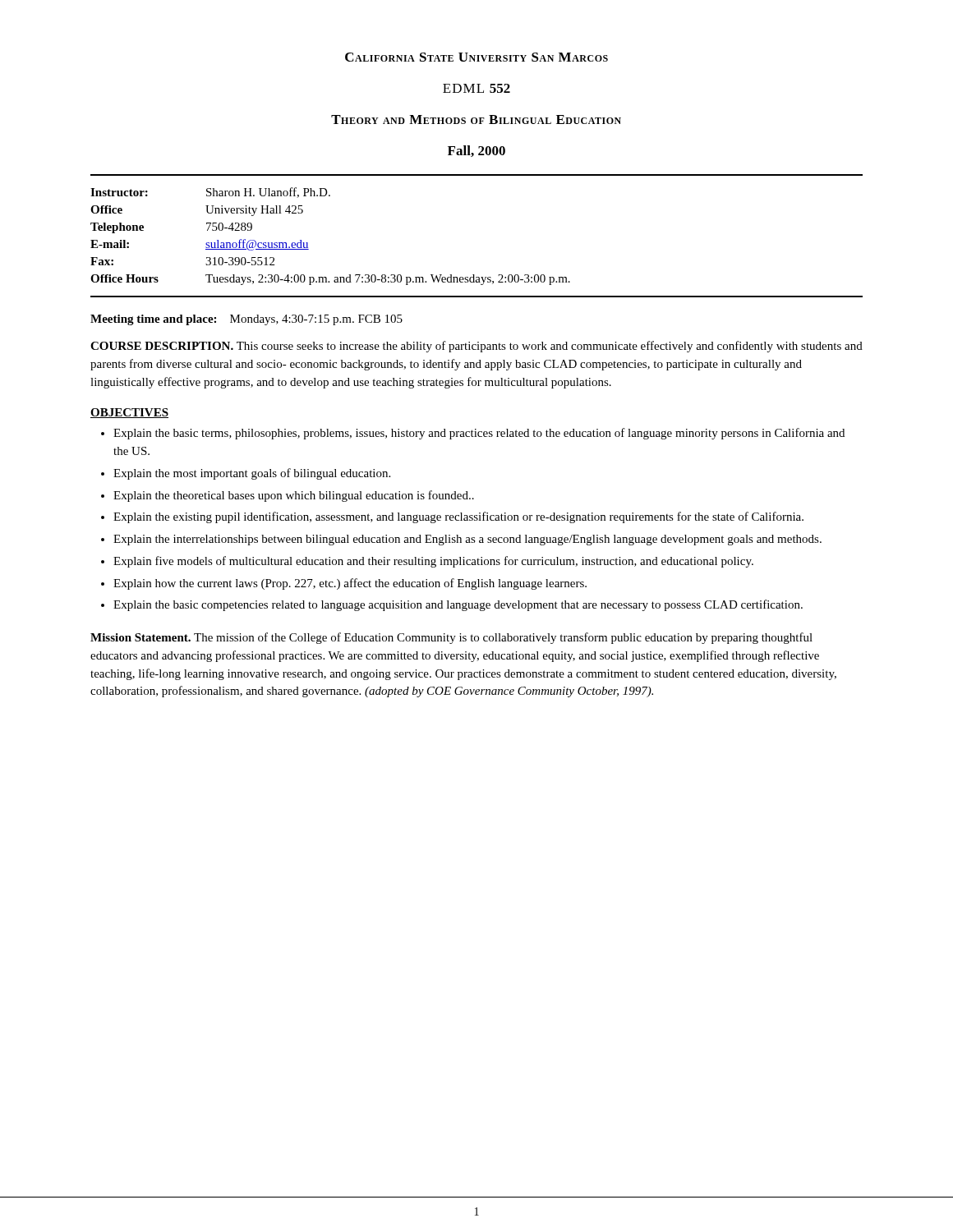The height and width of the screenshot is (1232, 953).
Task: Locate the list item that reads "Explain five models of multicultural education and their"
Action: (434, 561)
